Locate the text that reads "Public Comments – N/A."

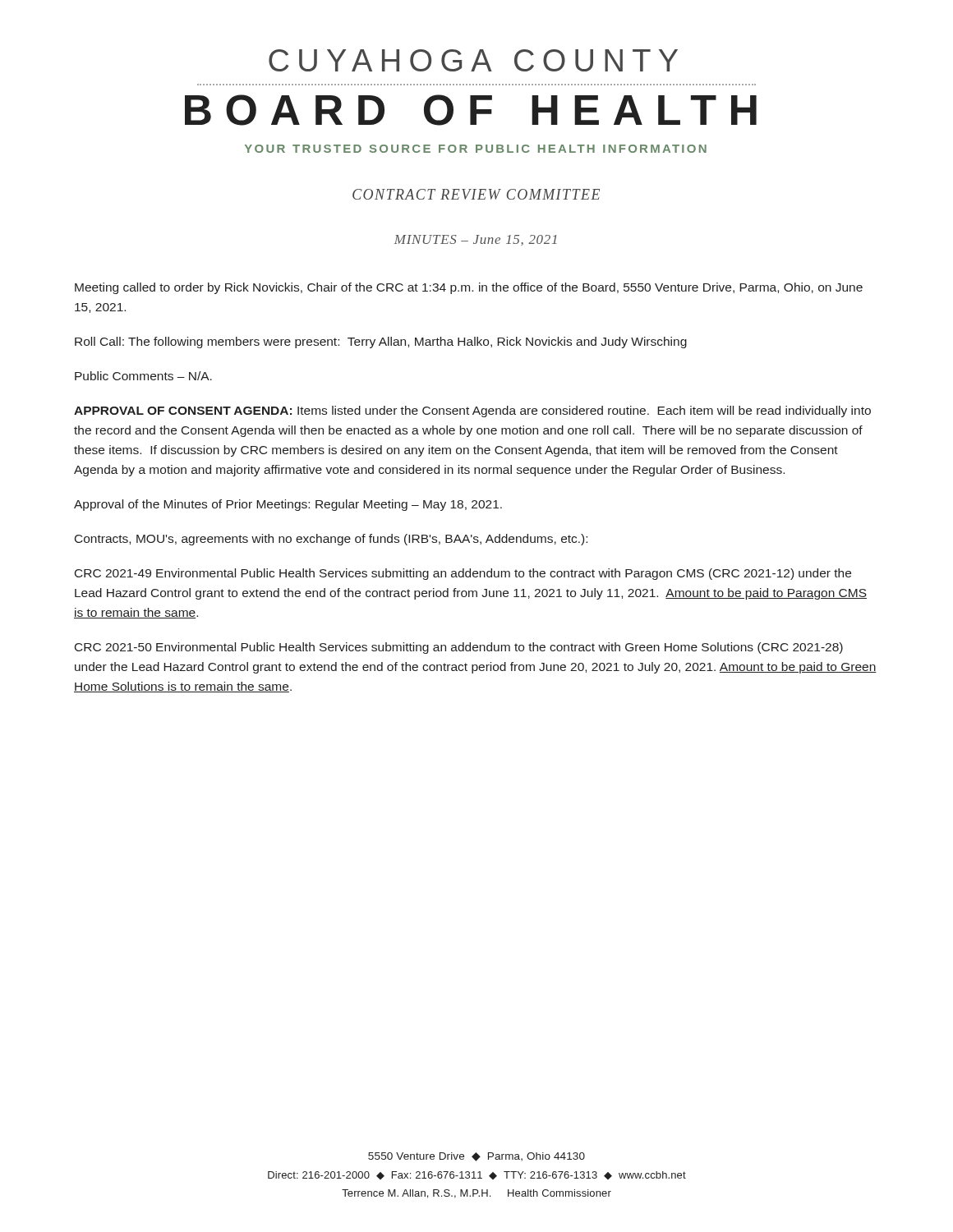click(x=143, y=376)
